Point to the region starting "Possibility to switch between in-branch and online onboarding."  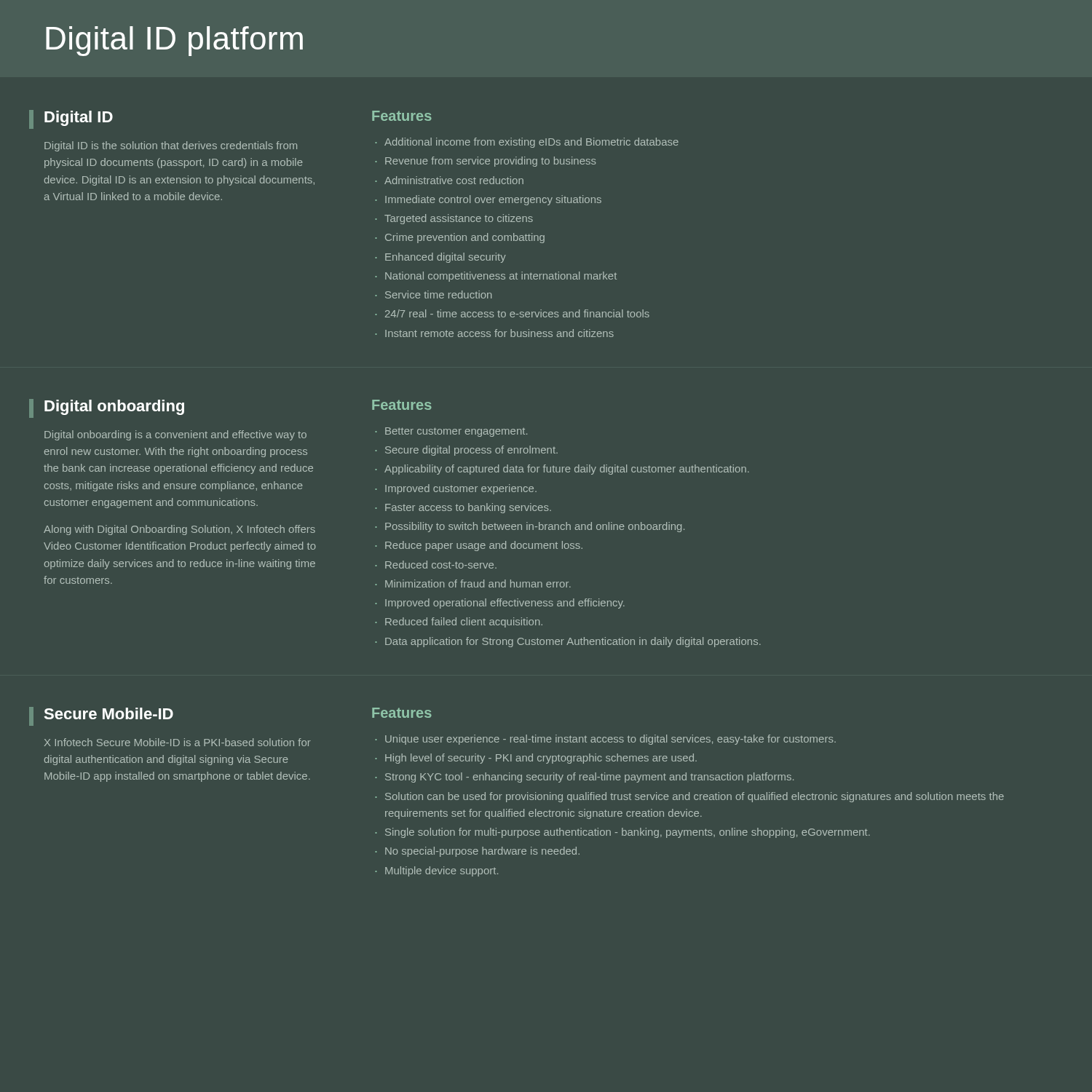pos(535,526)
